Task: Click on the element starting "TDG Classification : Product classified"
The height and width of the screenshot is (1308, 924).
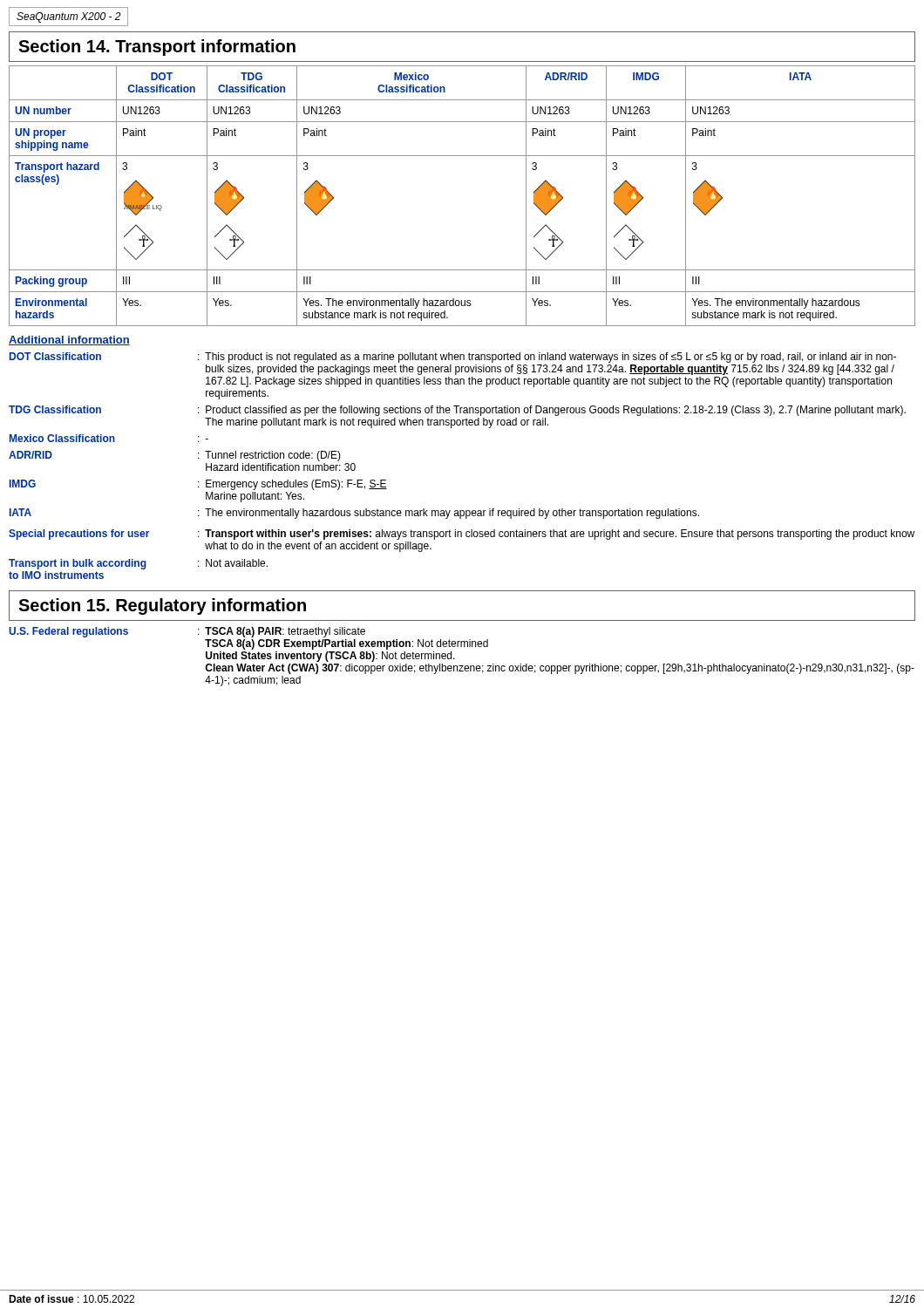Action: point(462,416)
